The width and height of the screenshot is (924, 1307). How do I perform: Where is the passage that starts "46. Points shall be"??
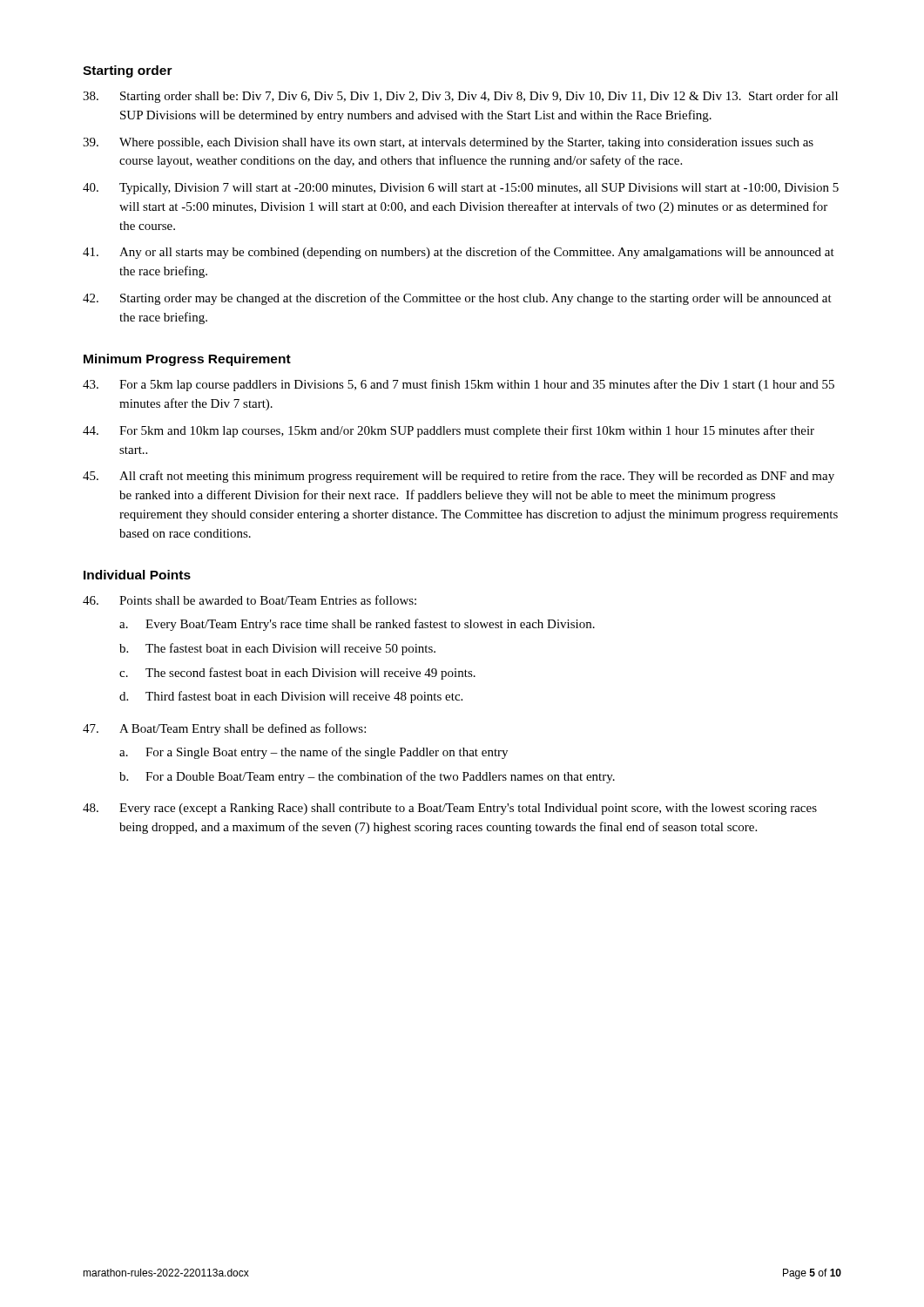click(x=250, y=600)
